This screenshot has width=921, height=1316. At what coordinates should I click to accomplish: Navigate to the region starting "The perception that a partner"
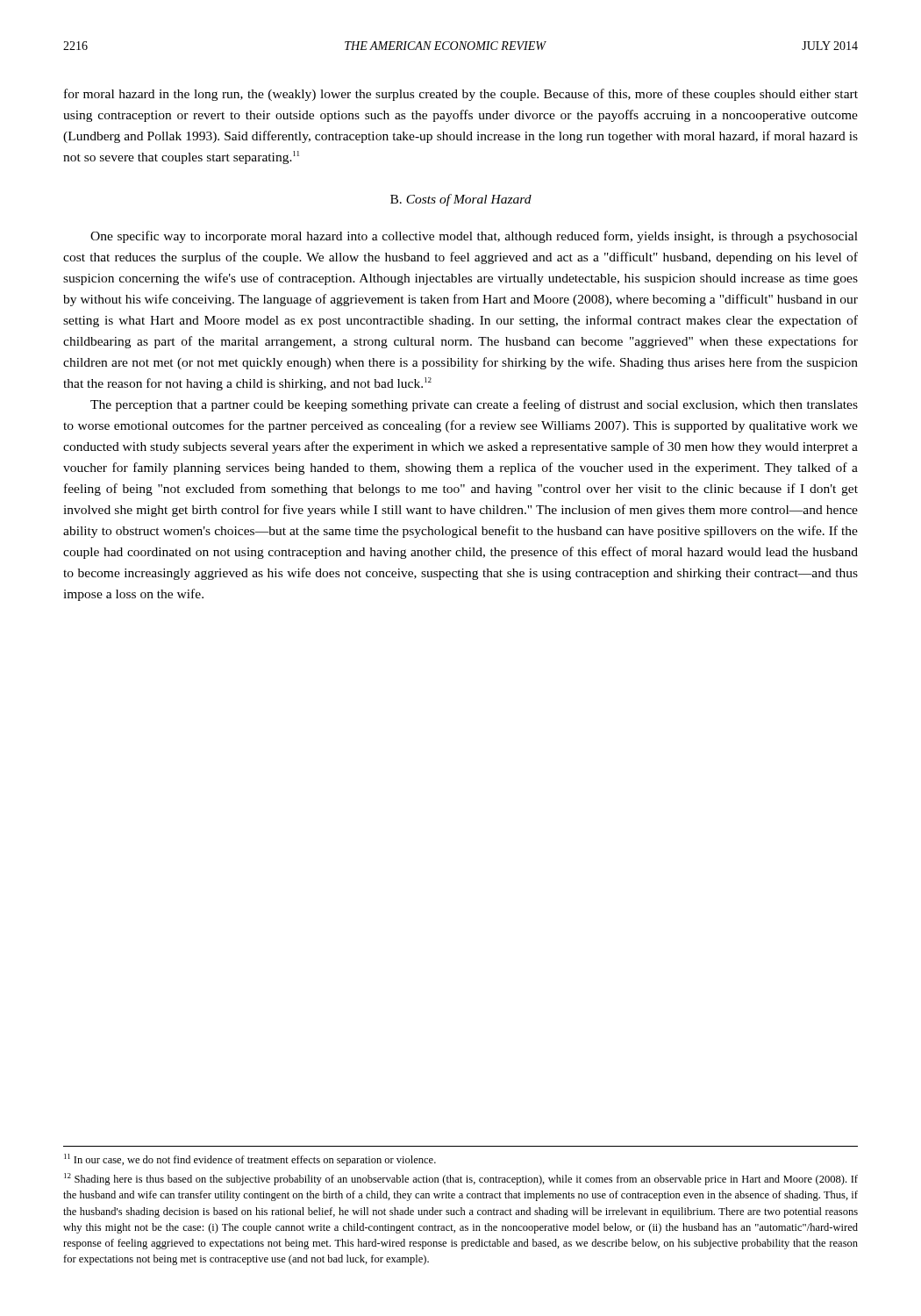[x=460, y=499]
